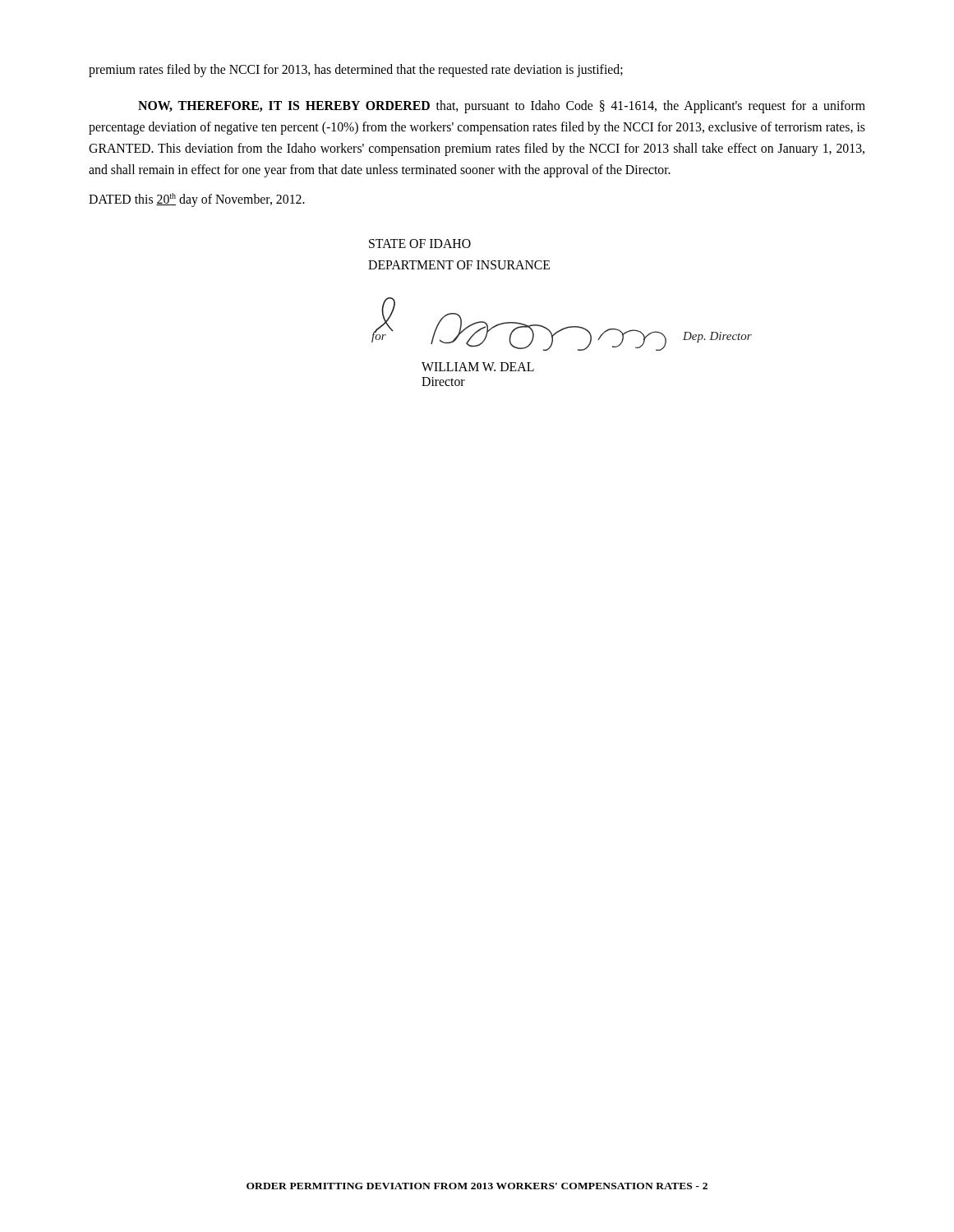Locate the text block with the text "STATE OF IDAHO DEPARTMENT"

[x=459, y=254]
